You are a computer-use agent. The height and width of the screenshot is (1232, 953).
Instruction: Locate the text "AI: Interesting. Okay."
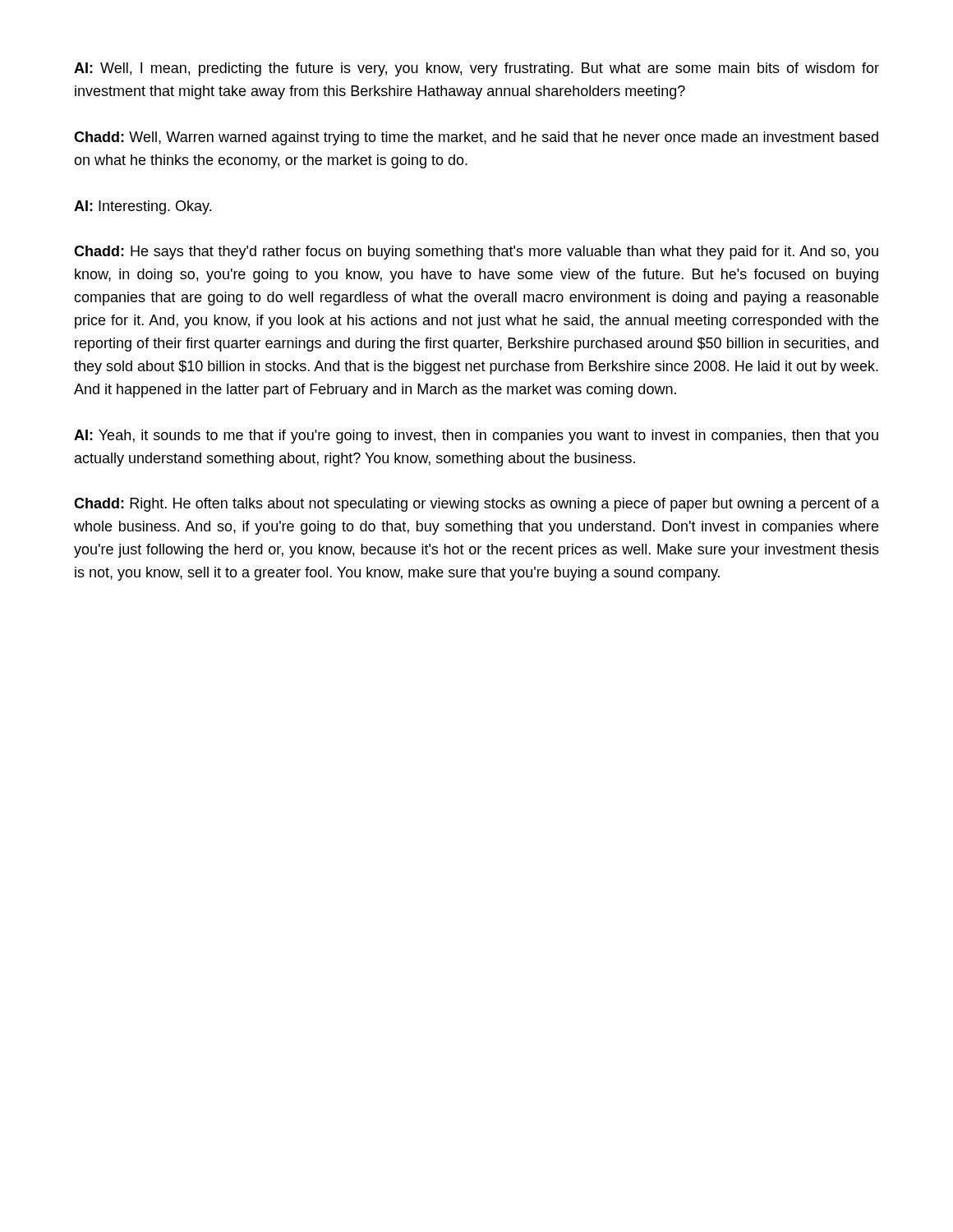pos(143,206)
